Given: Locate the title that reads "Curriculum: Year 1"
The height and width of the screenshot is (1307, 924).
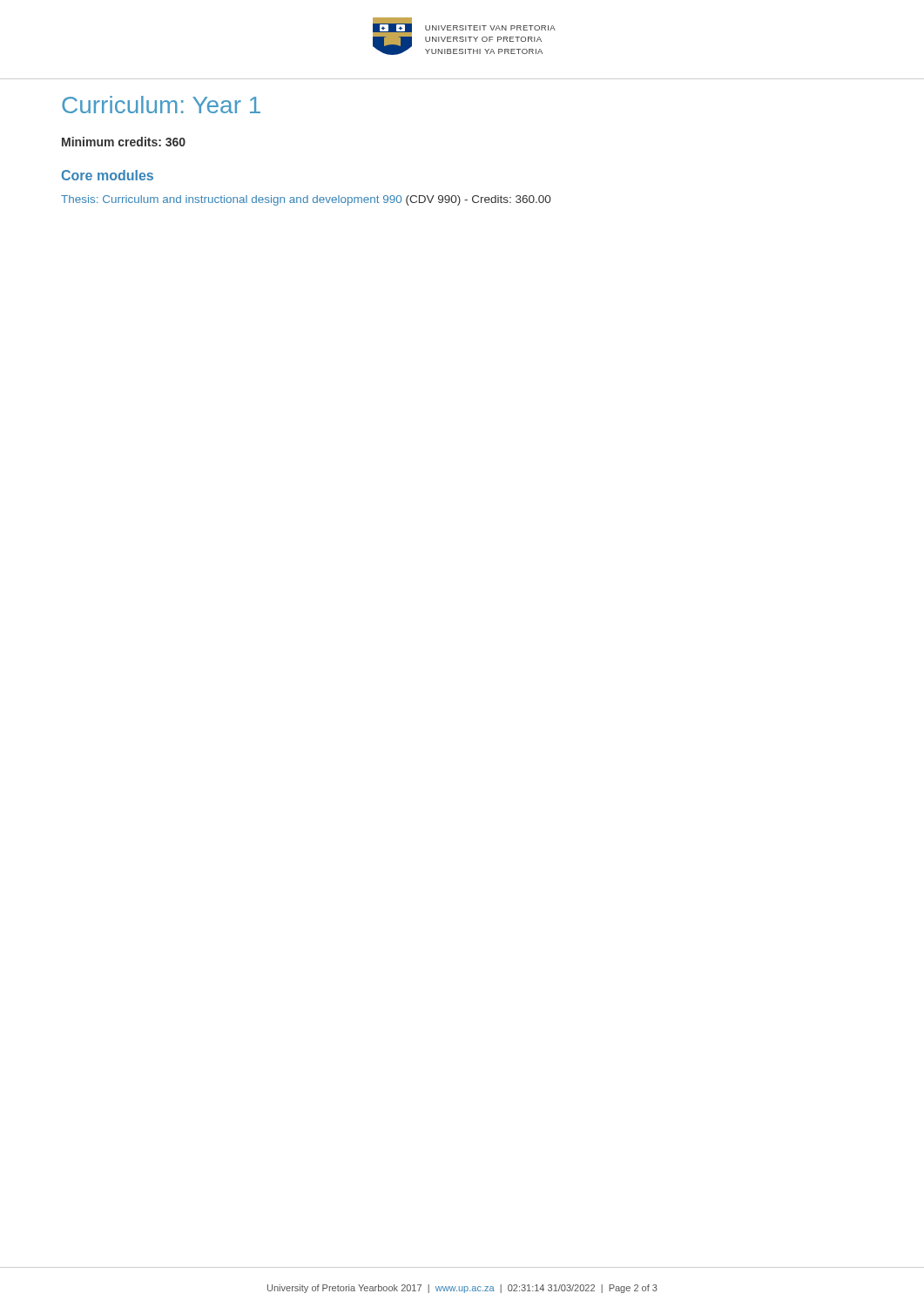Looking at the screenshot, I should click(161, 105).
